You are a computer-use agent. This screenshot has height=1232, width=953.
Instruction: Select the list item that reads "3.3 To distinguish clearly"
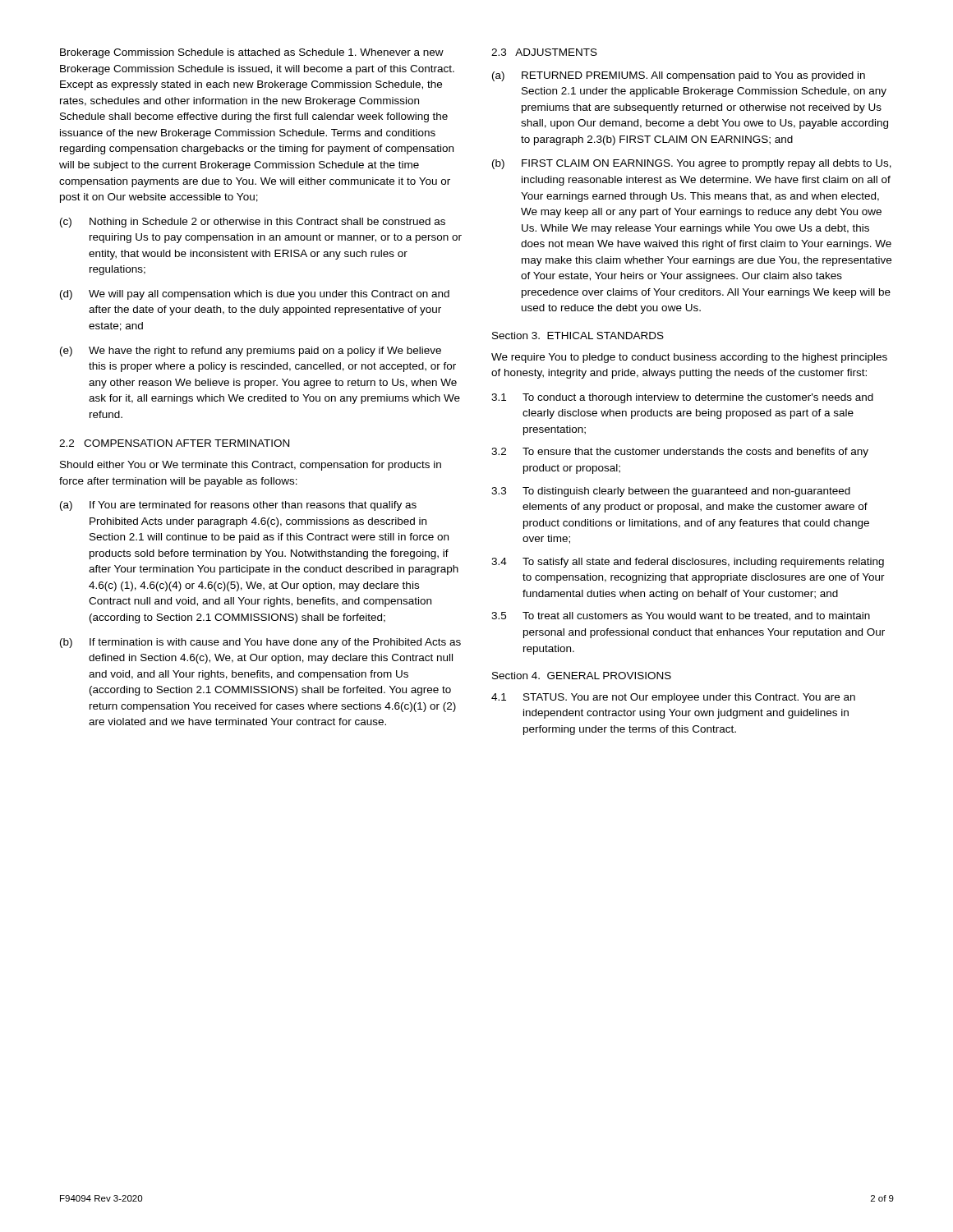click(x=693, y=515)
